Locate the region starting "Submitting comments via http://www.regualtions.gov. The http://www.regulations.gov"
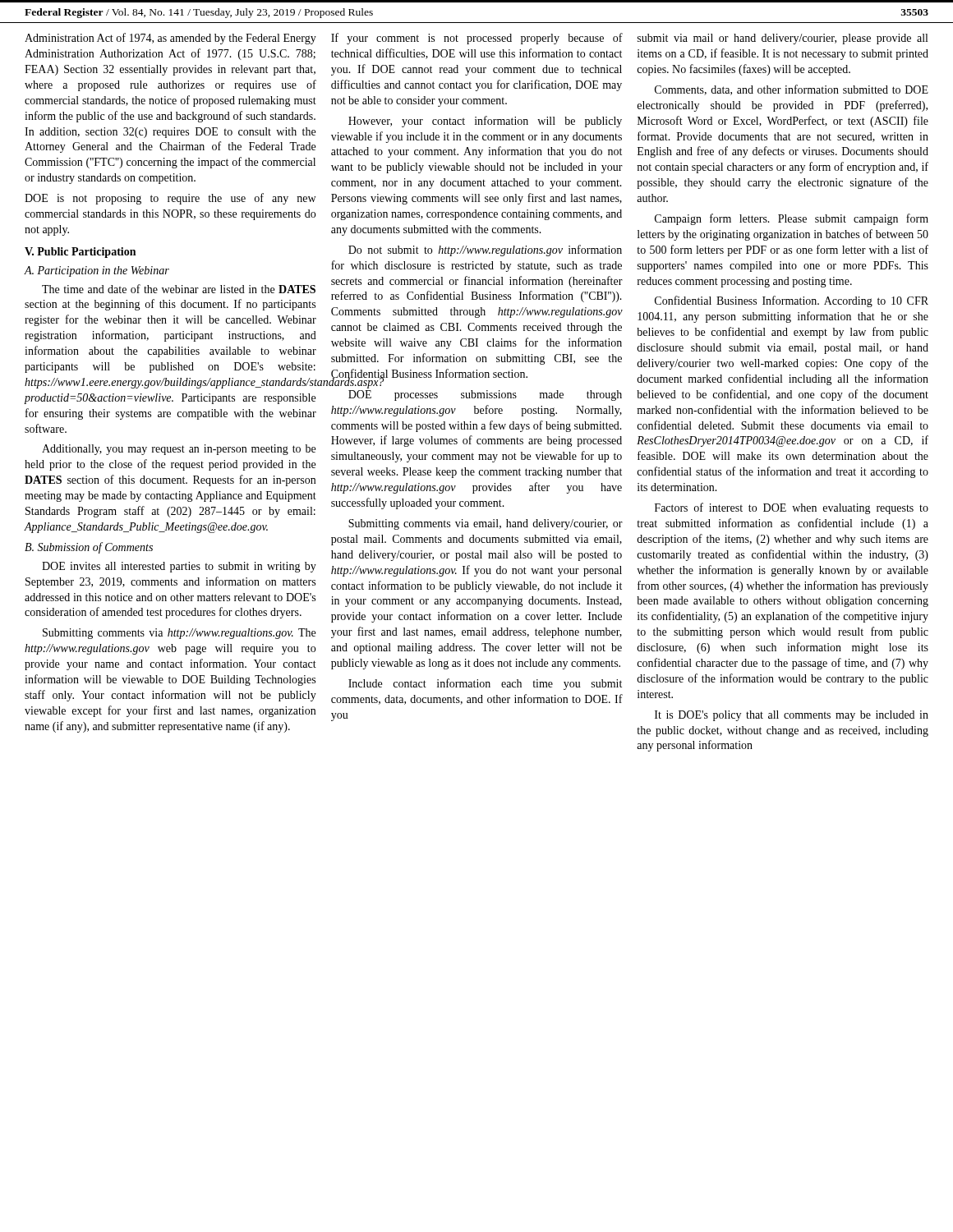953x1232 pixels. (170, 680)
